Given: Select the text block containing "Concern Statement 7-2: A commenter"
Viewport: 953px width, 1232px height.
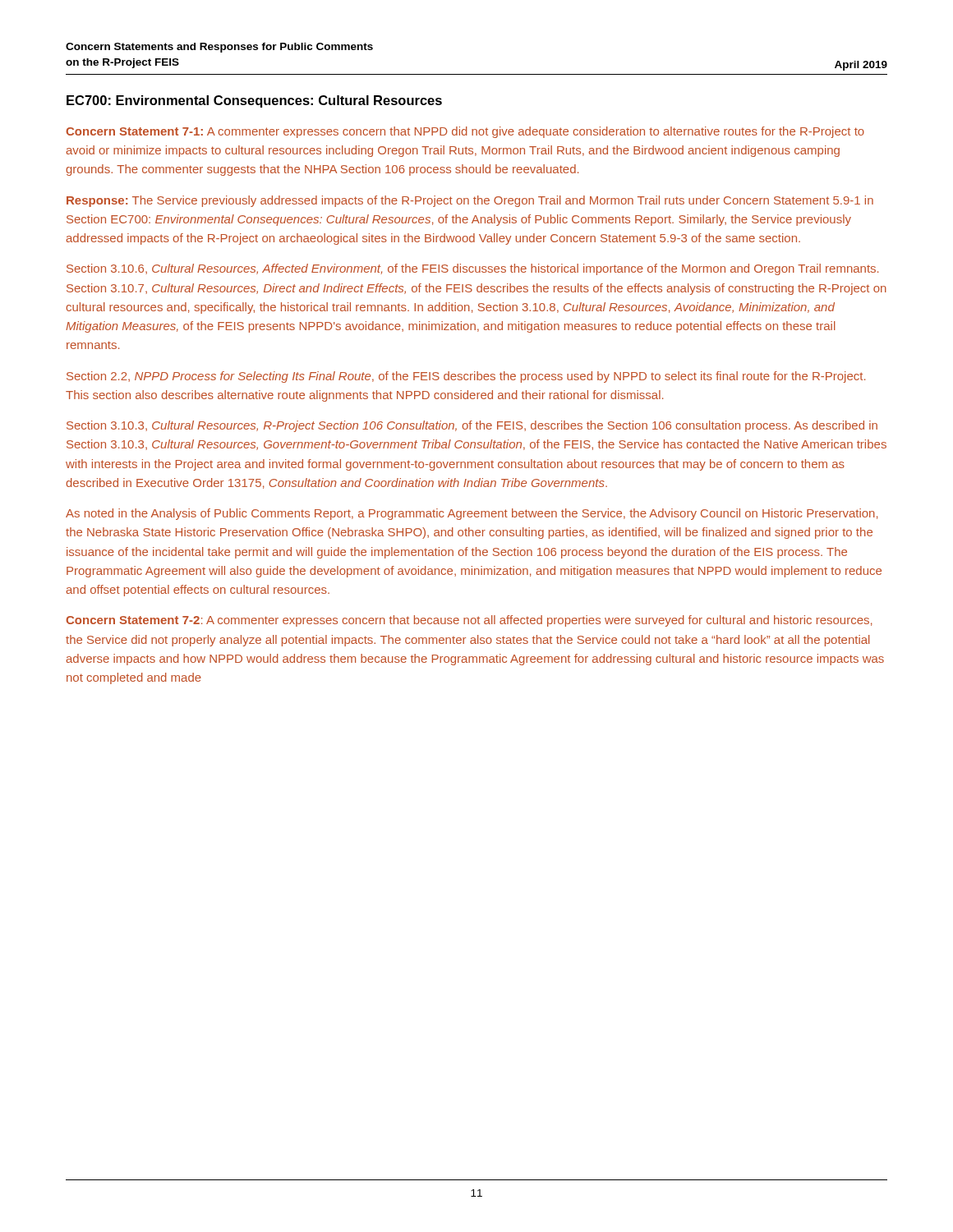Looking at the screenshot, I should [475, 649].
